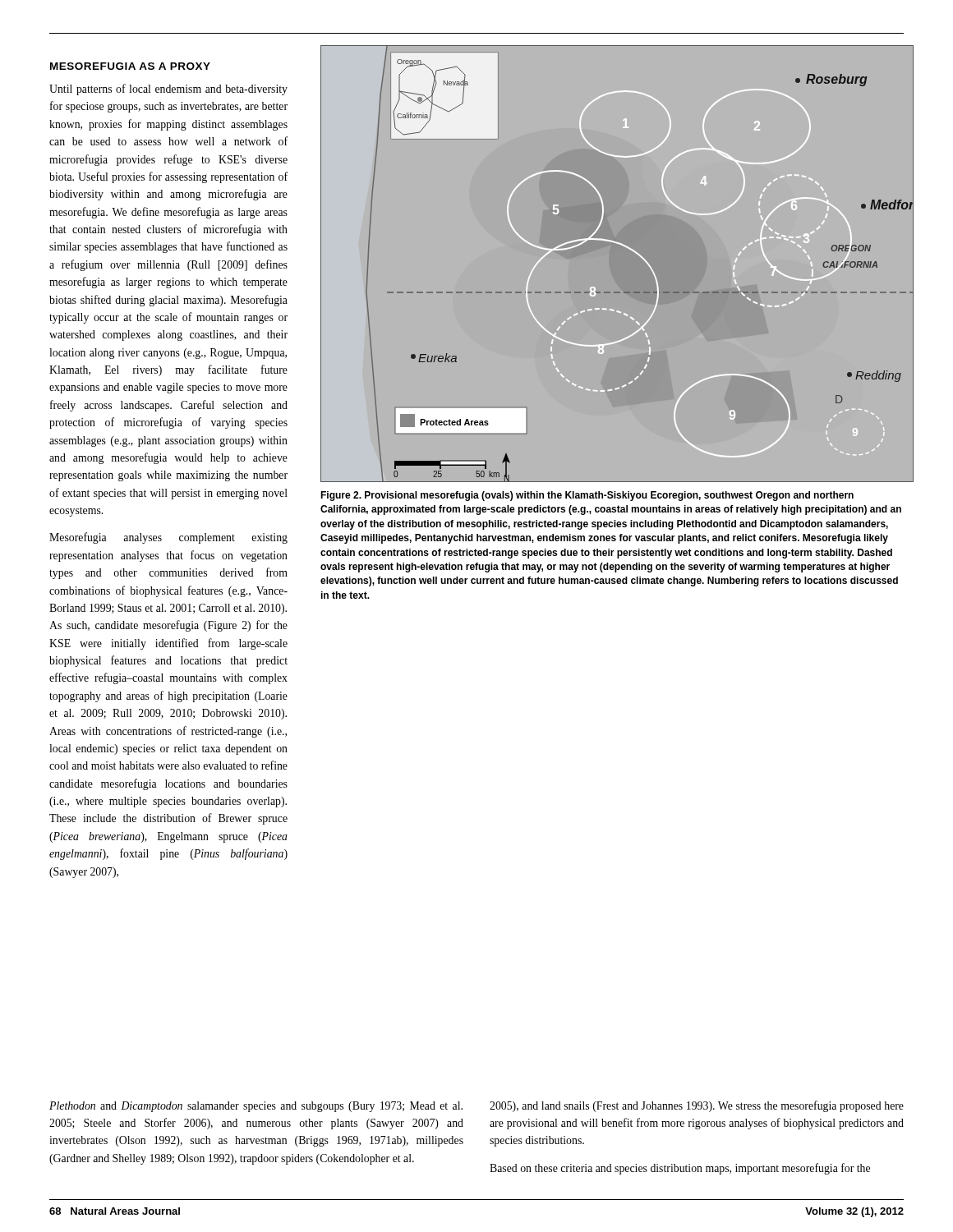Point to the block beginning "Mesorefugia analyses complement existing representation analyses that focus"
953x1232 pixels.
(x=168, y=705)
